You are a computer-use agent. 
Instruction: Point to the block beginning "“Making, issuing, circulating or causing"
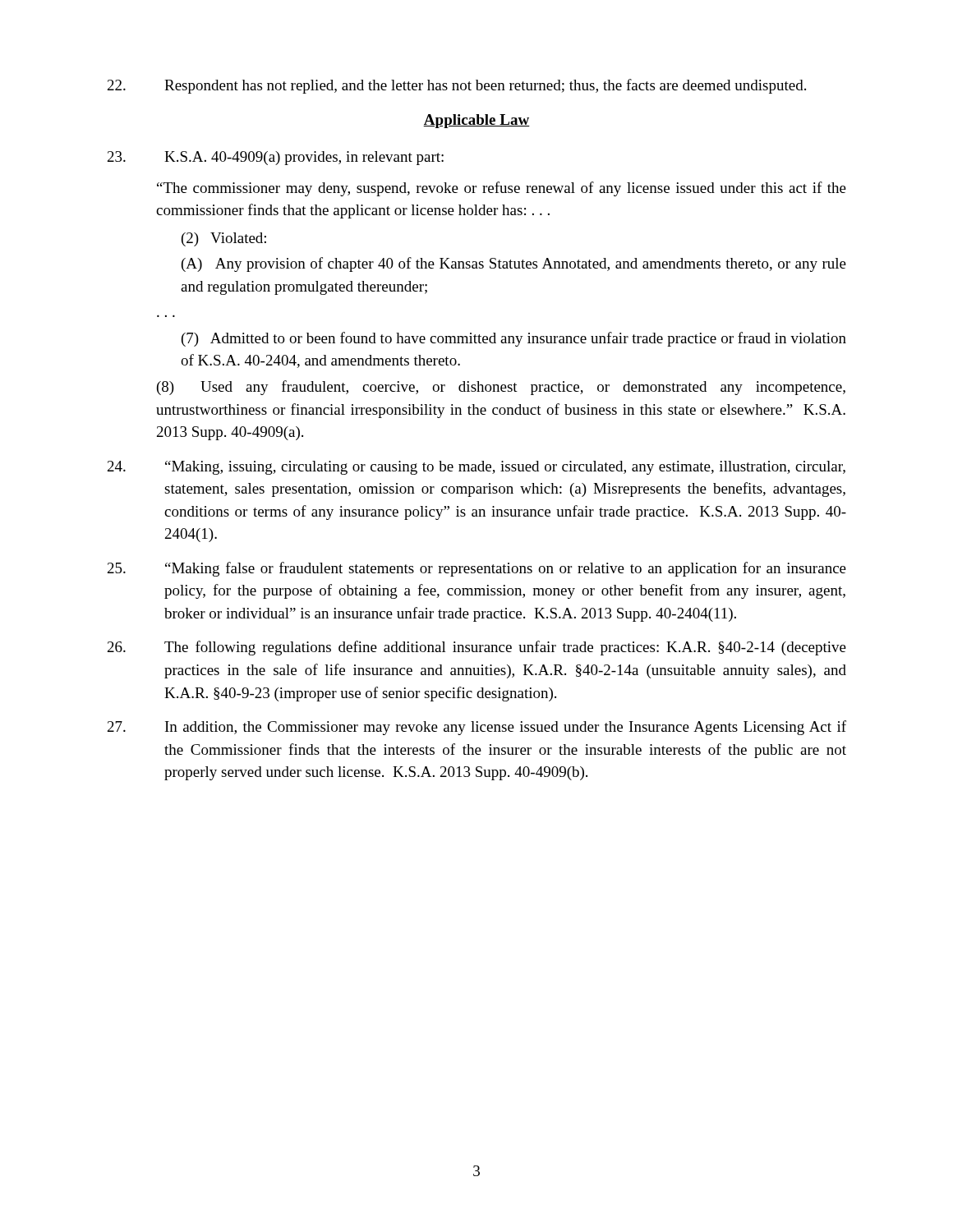[476, 500]
